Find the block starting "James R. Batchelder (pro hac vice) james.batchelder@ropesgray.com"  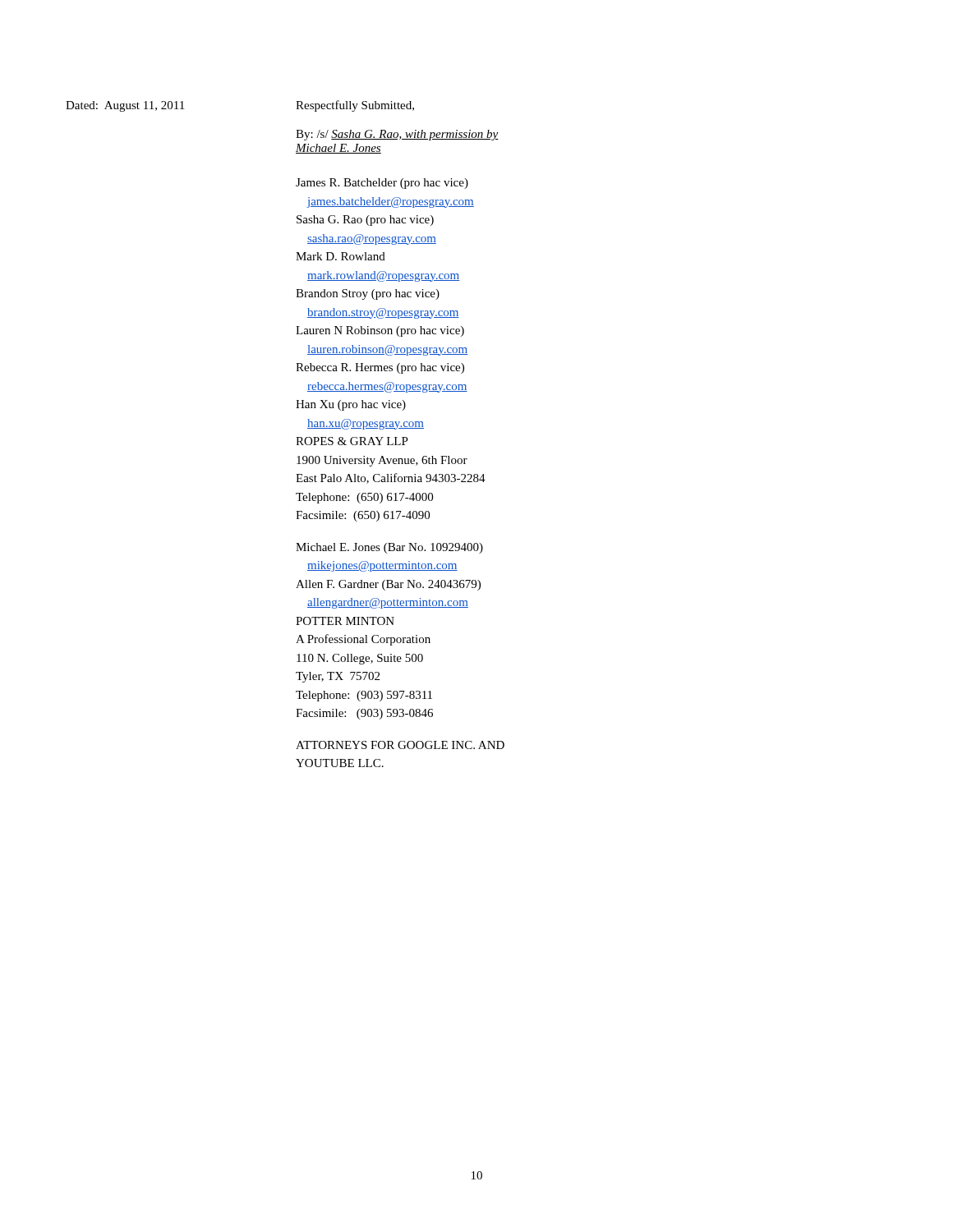[382, 184]
